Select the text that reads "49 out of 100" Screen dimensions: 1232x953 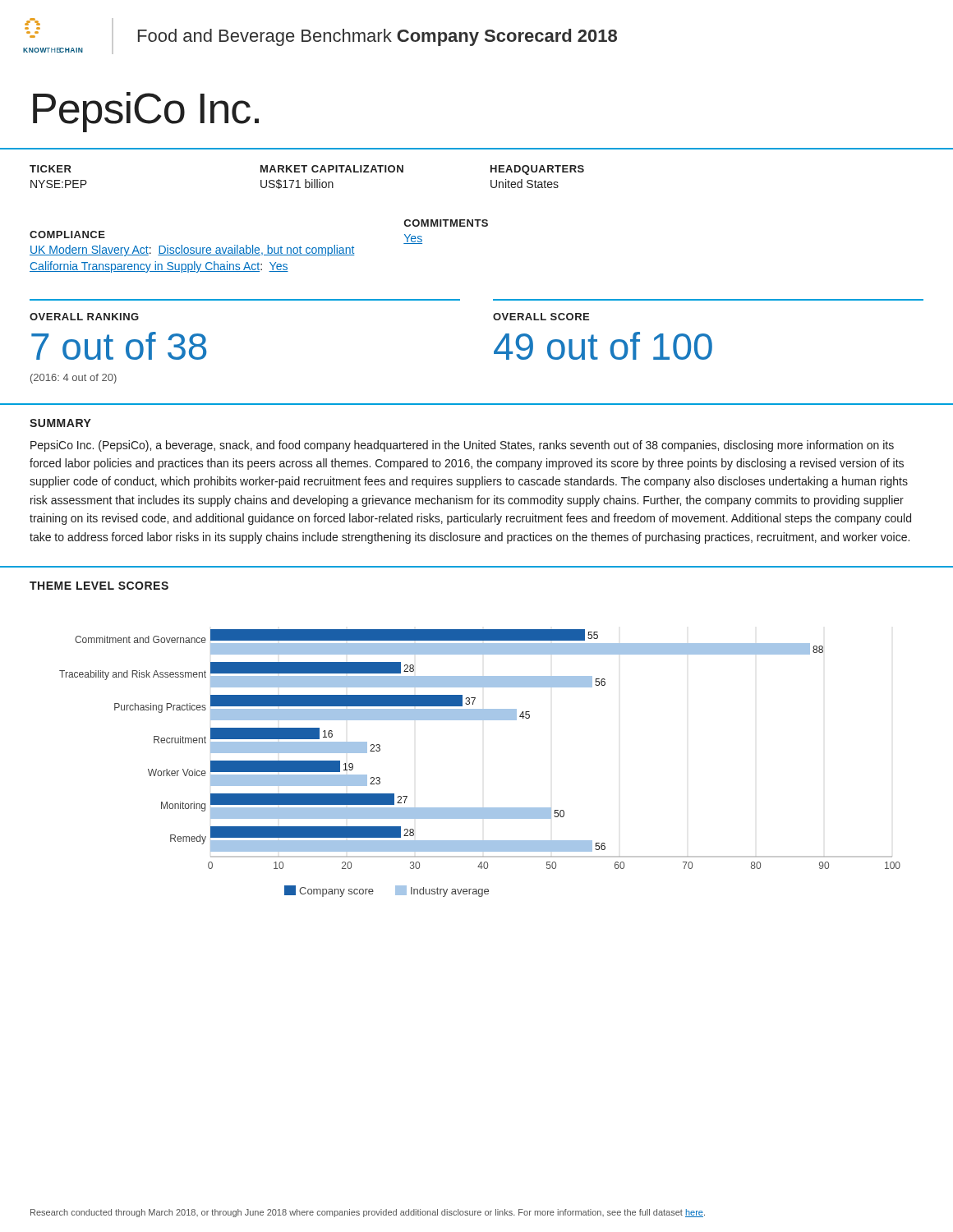pos(603,347)
